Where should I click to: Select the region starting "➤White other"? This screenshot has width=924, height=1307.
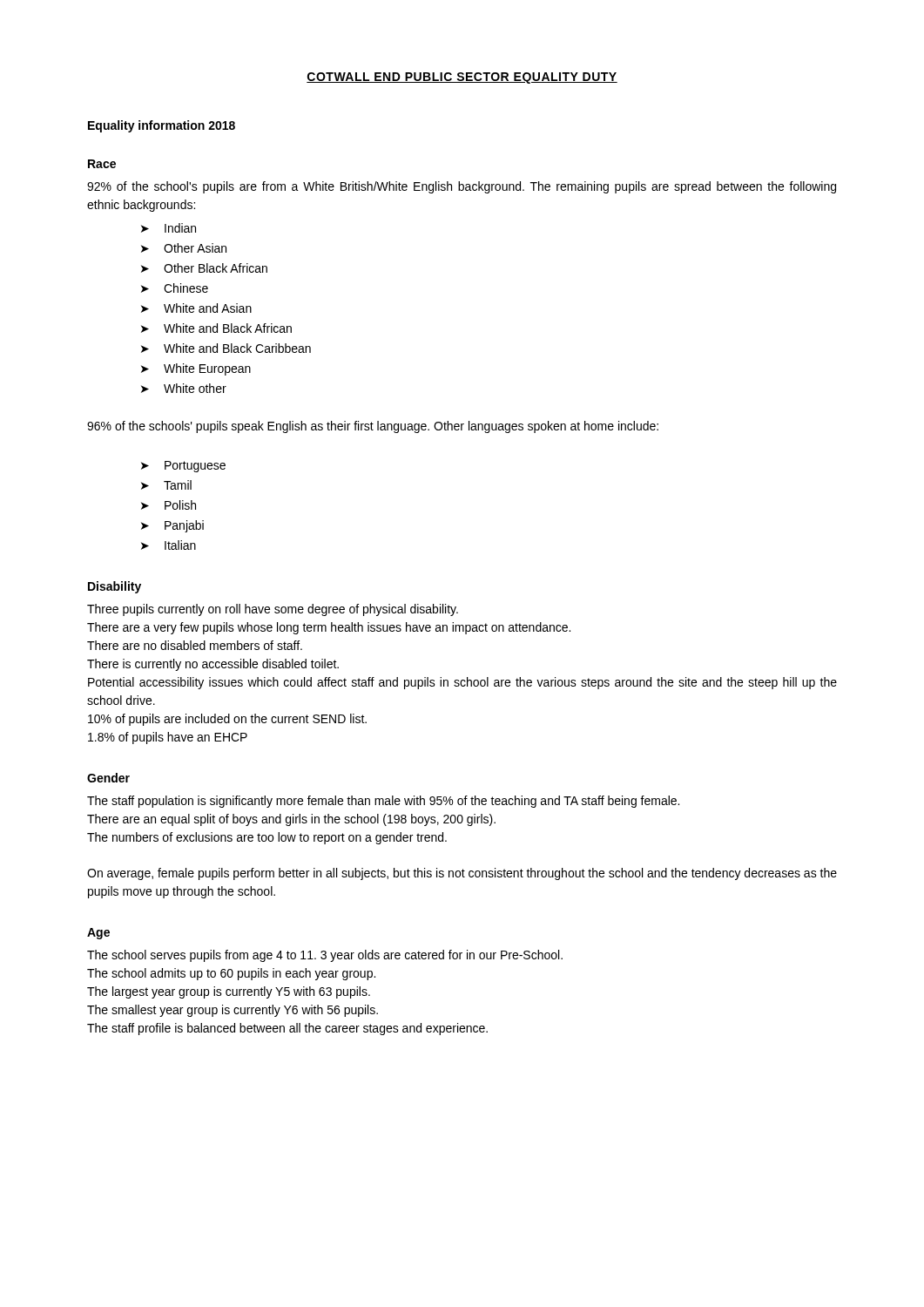(183, 389)
